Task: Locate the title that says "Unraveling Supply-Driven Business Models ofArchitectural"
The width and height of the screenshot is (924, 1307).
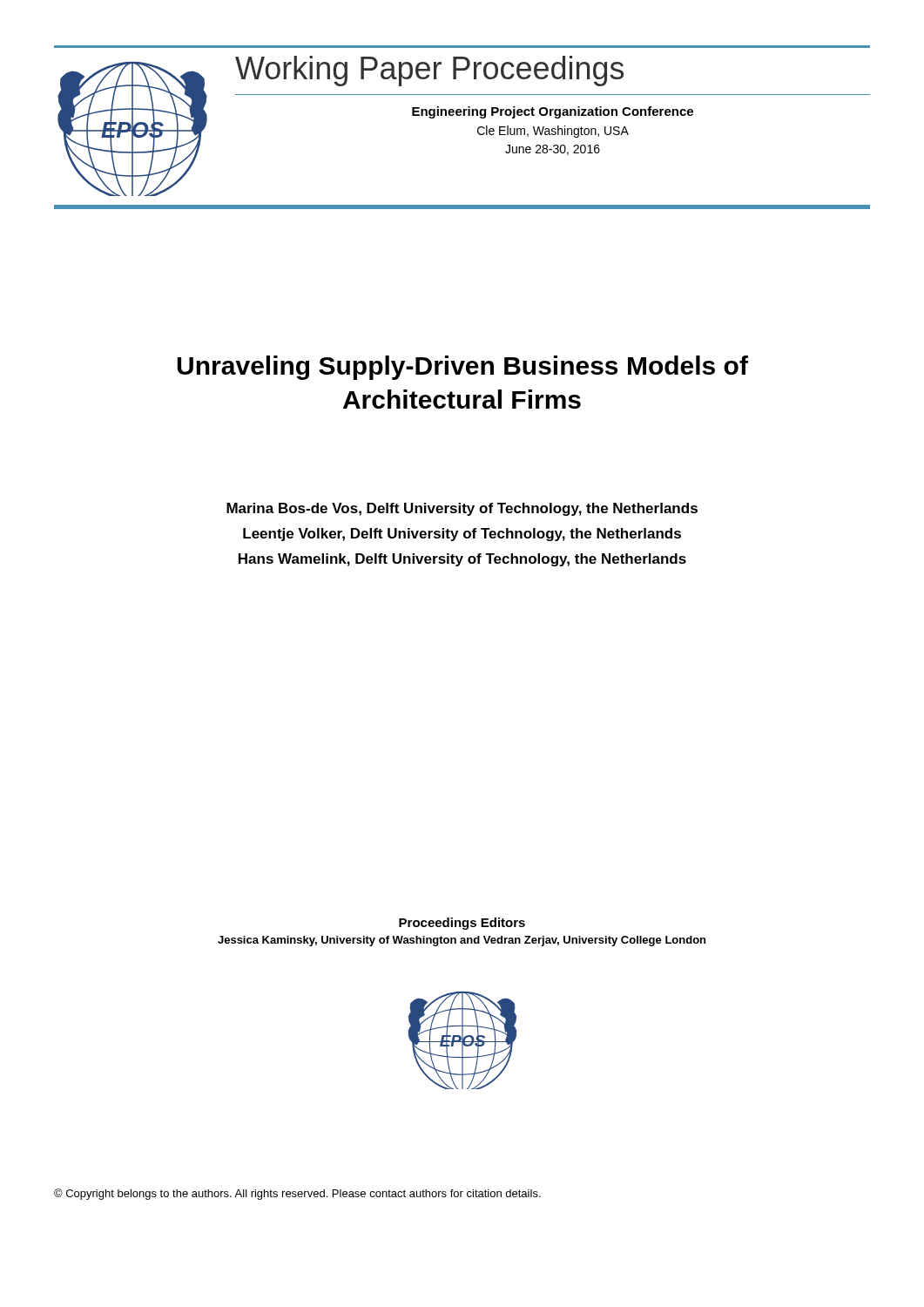Action: pyautogui.click(x=462, y=383)
